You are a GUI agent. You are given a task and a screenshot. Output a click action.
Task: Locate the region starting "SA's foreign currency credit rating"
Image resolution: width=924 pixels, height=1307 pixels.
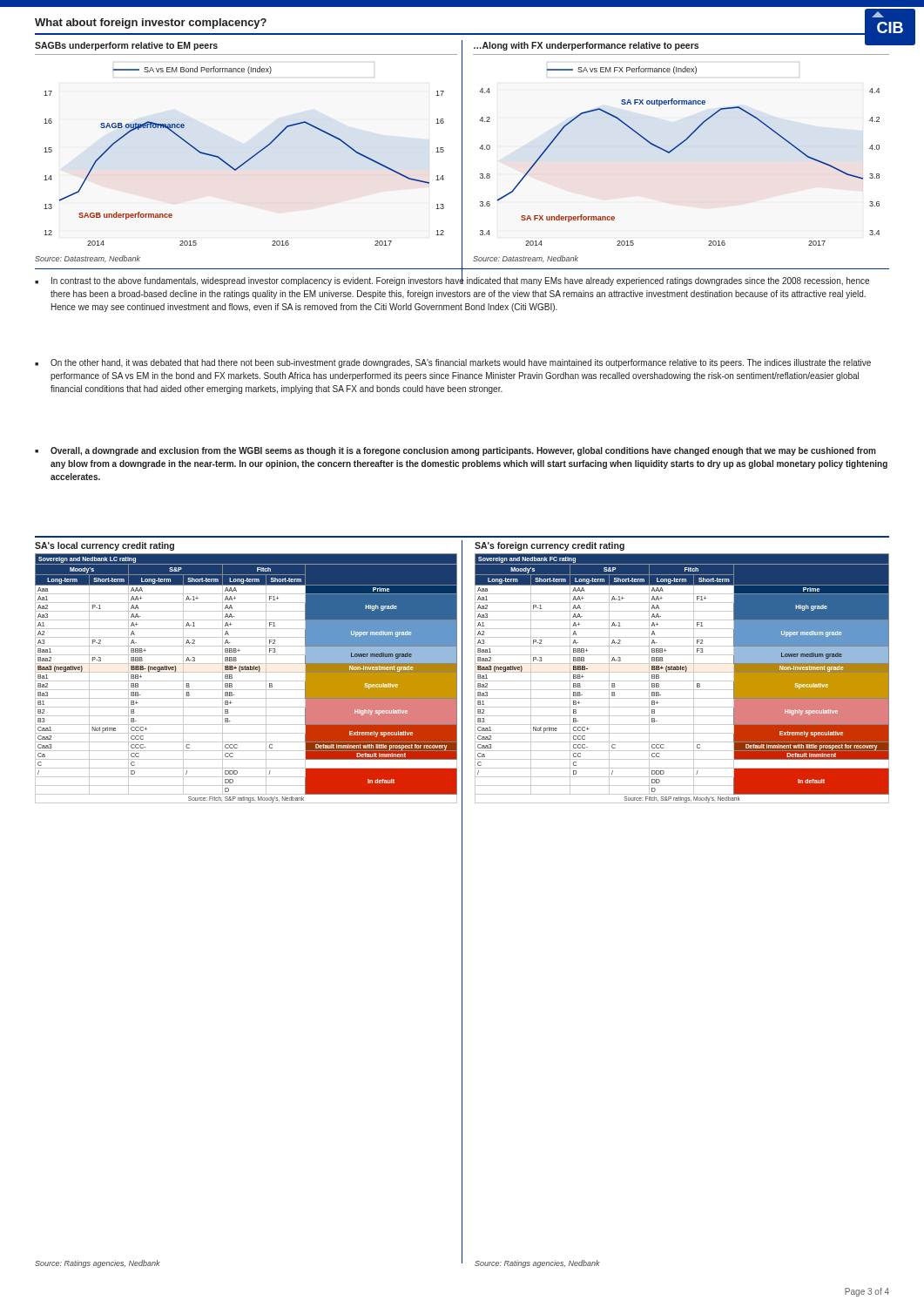(x=550, y=545)
